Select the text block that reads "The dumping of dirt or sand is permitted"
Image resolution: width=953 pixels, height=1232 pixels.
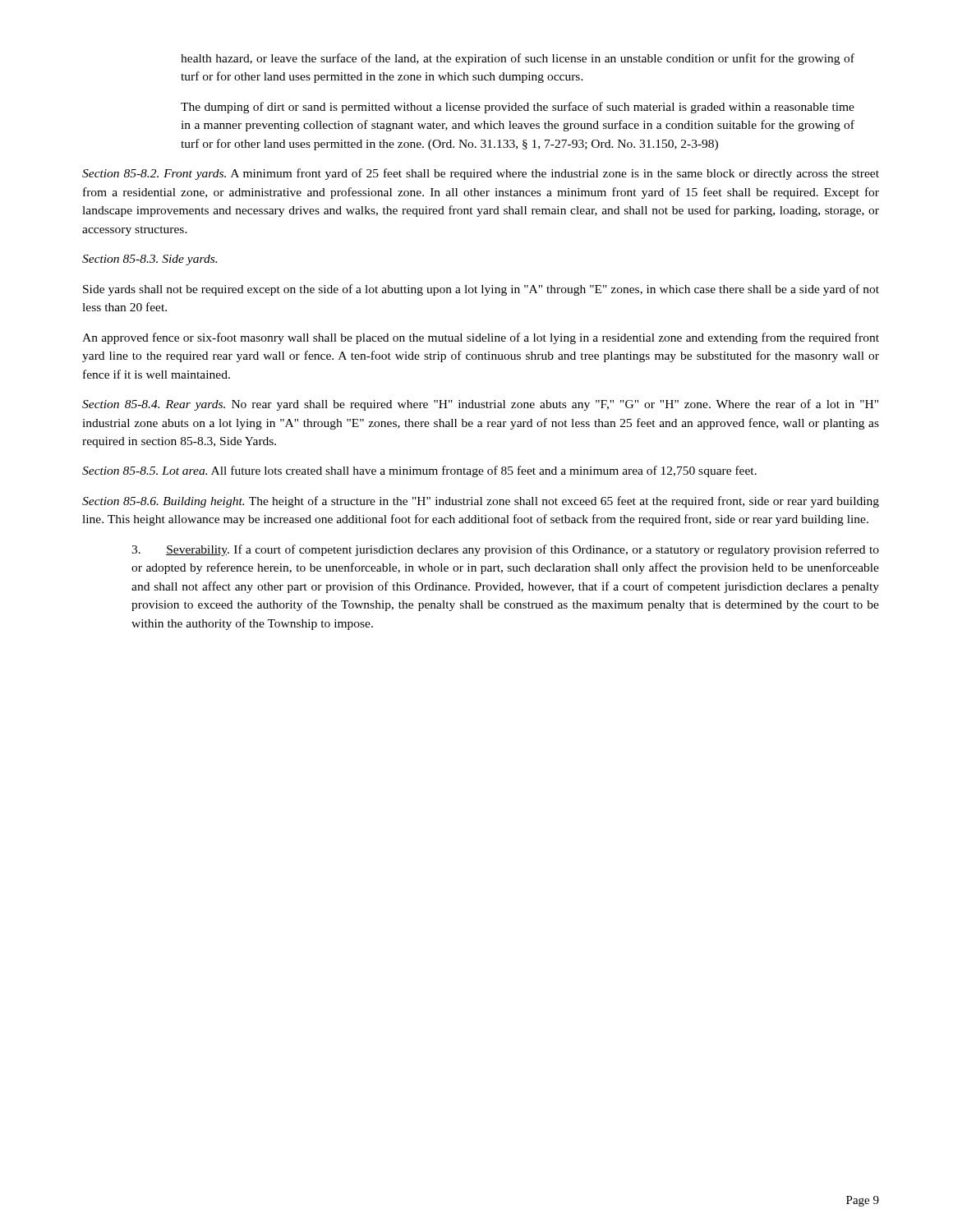518,125
